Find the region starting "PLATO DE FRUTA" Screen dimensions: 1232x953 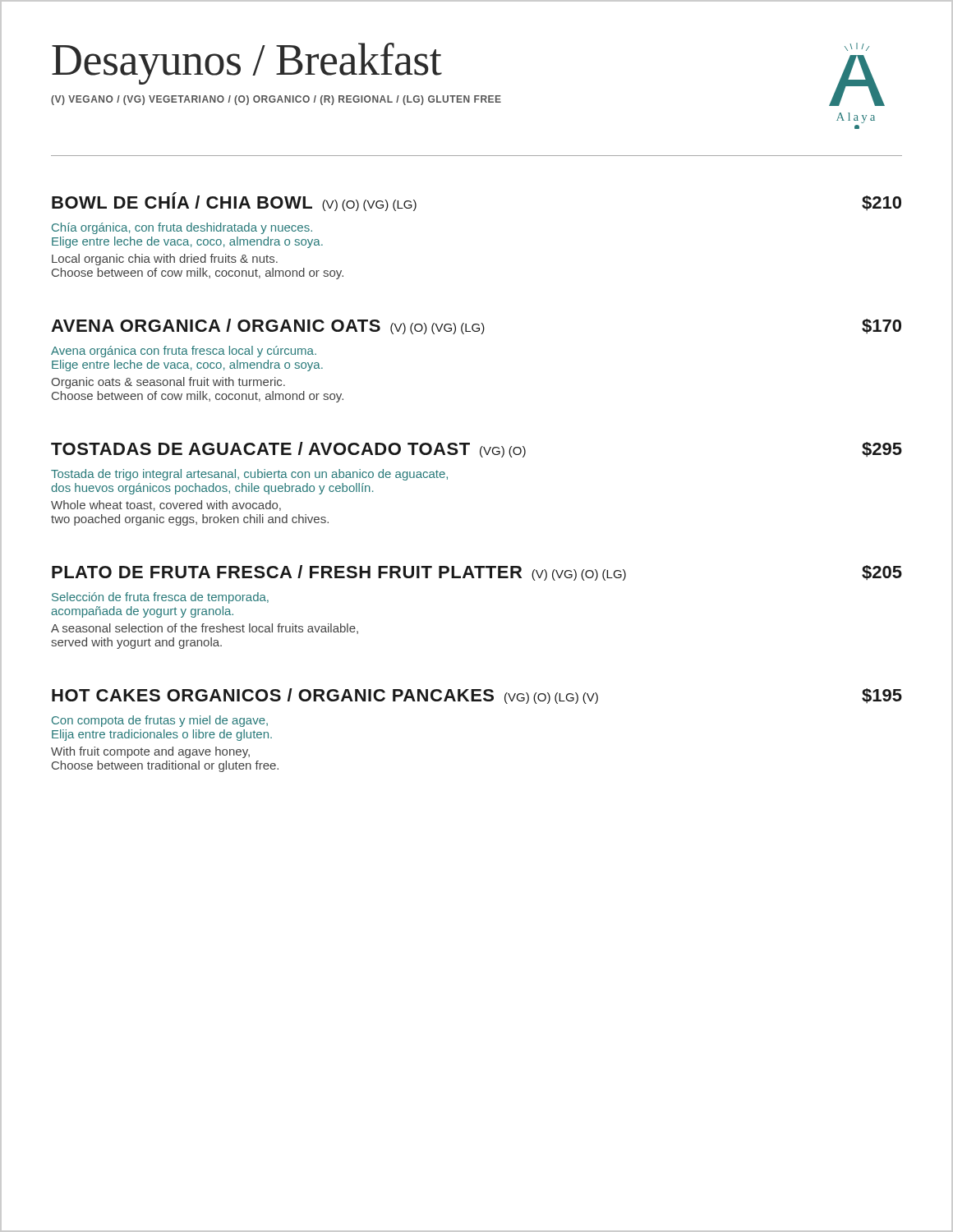click(x=477, y=573)
